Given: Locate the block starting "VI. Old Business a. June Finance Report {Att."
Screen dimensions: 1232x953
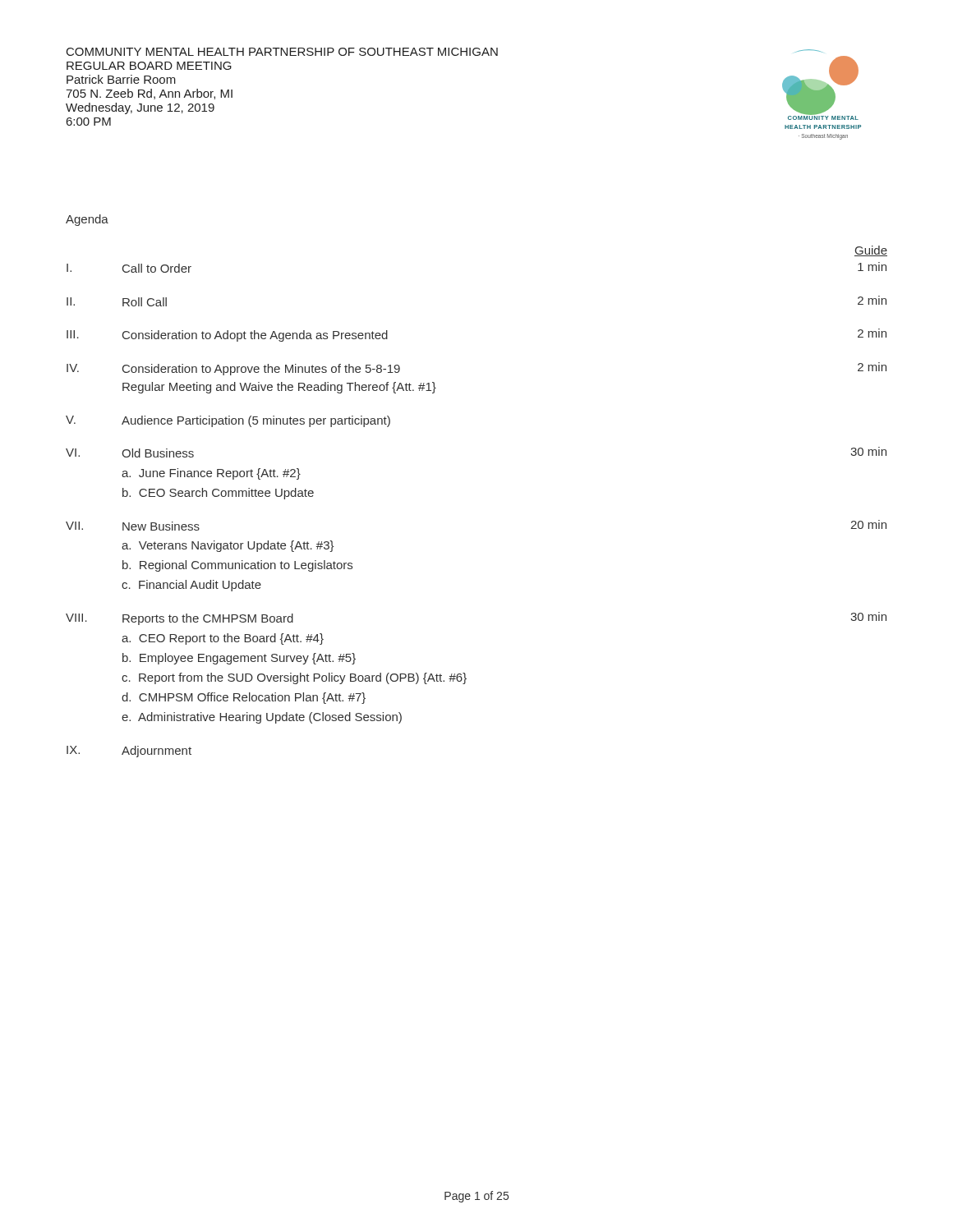Looking at the screenshot, I should point(154,452).
